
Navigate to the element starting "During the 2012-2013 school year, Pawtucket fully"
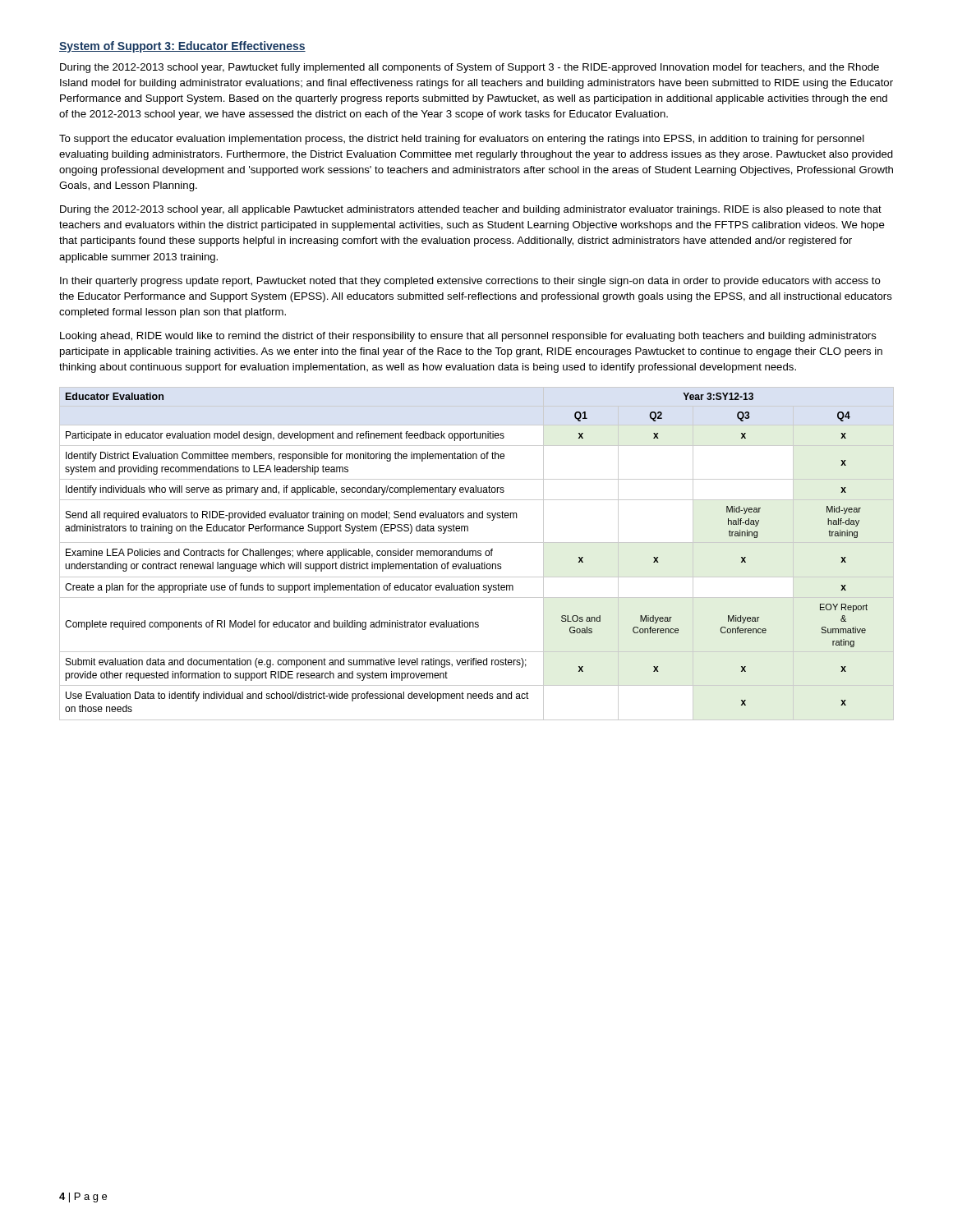pos(476,90)
